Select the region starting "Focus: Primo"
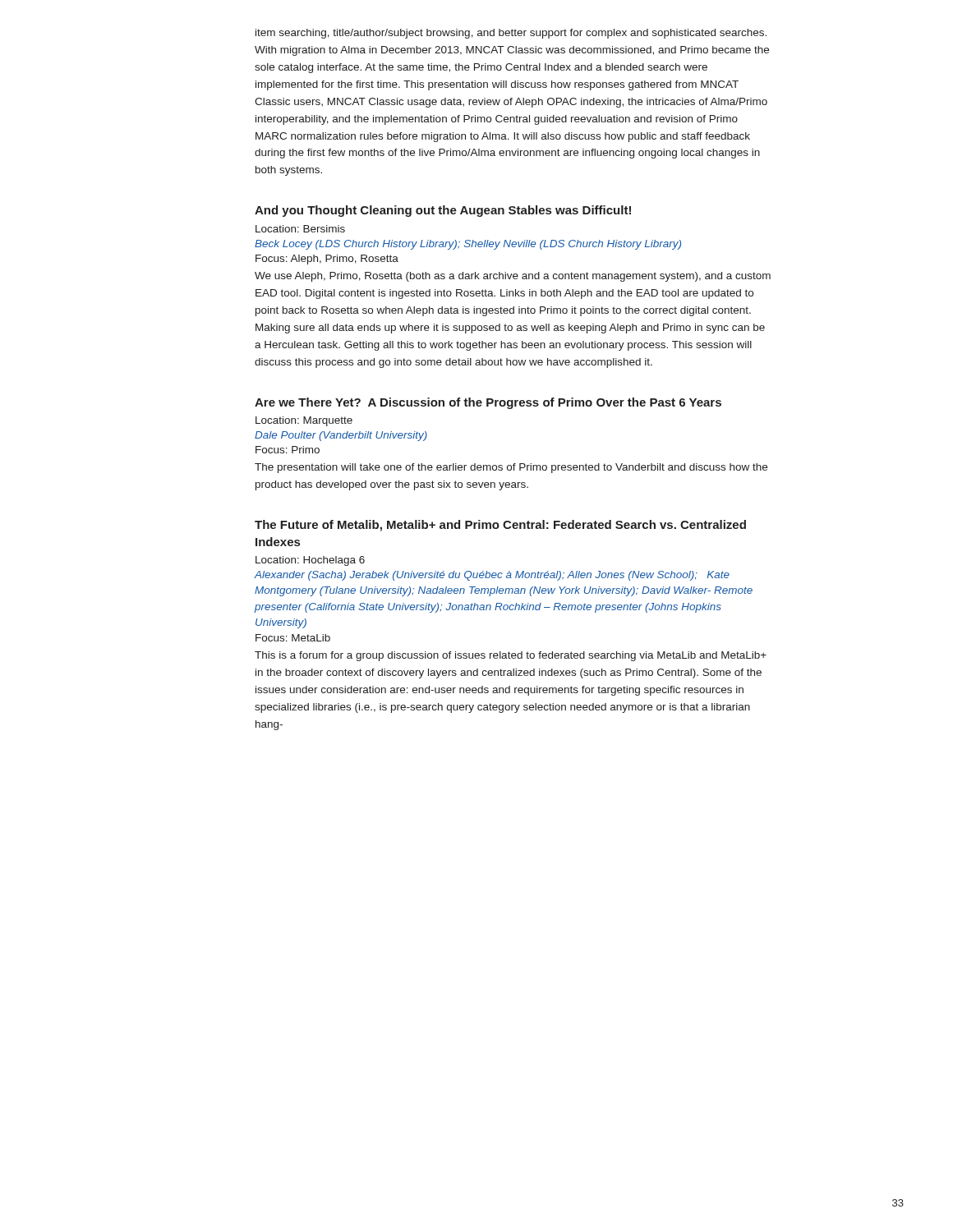 [x=287, y=450]
